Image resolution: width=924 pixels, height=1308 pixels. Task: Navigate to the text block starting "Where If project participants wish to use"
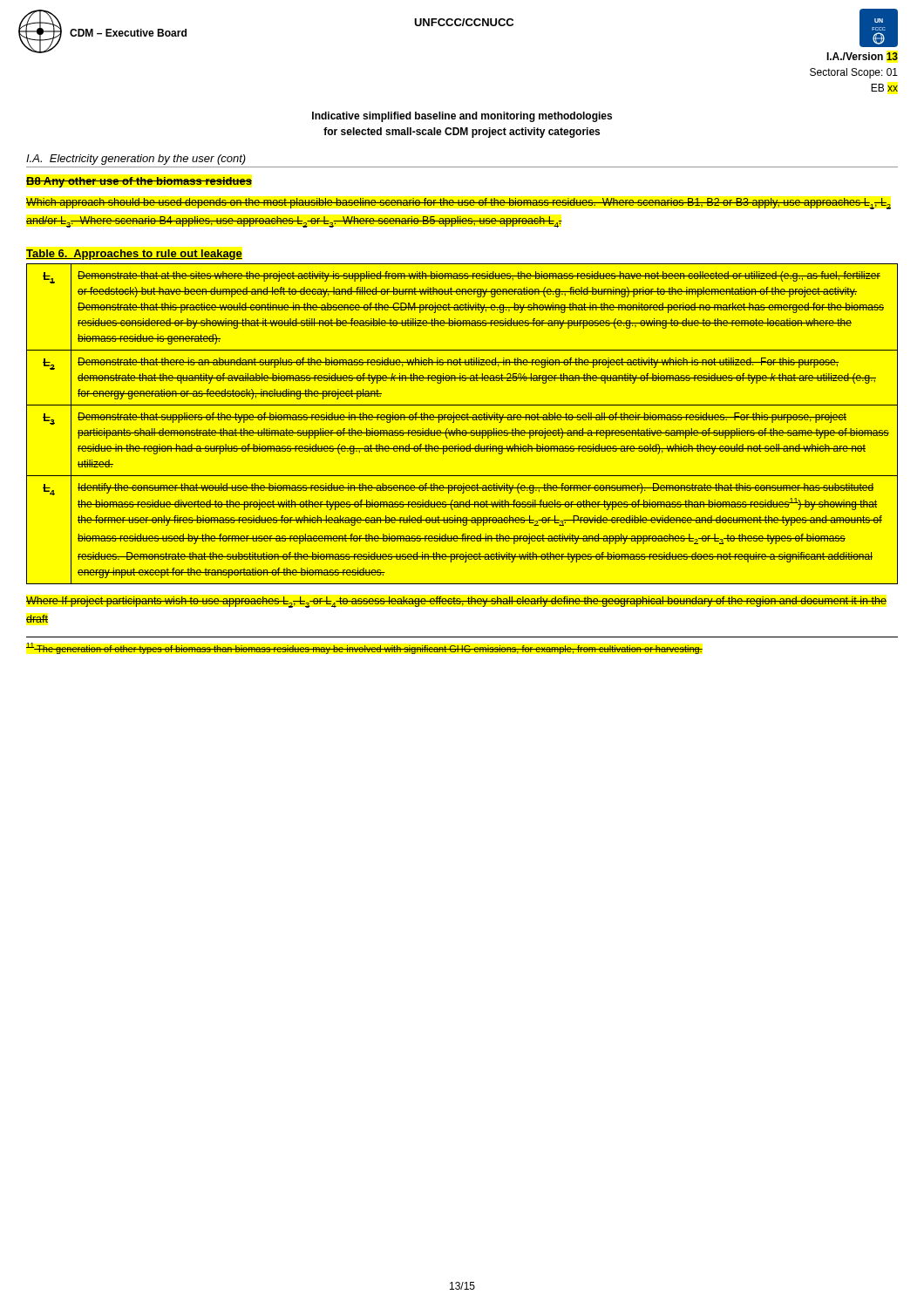456,610
